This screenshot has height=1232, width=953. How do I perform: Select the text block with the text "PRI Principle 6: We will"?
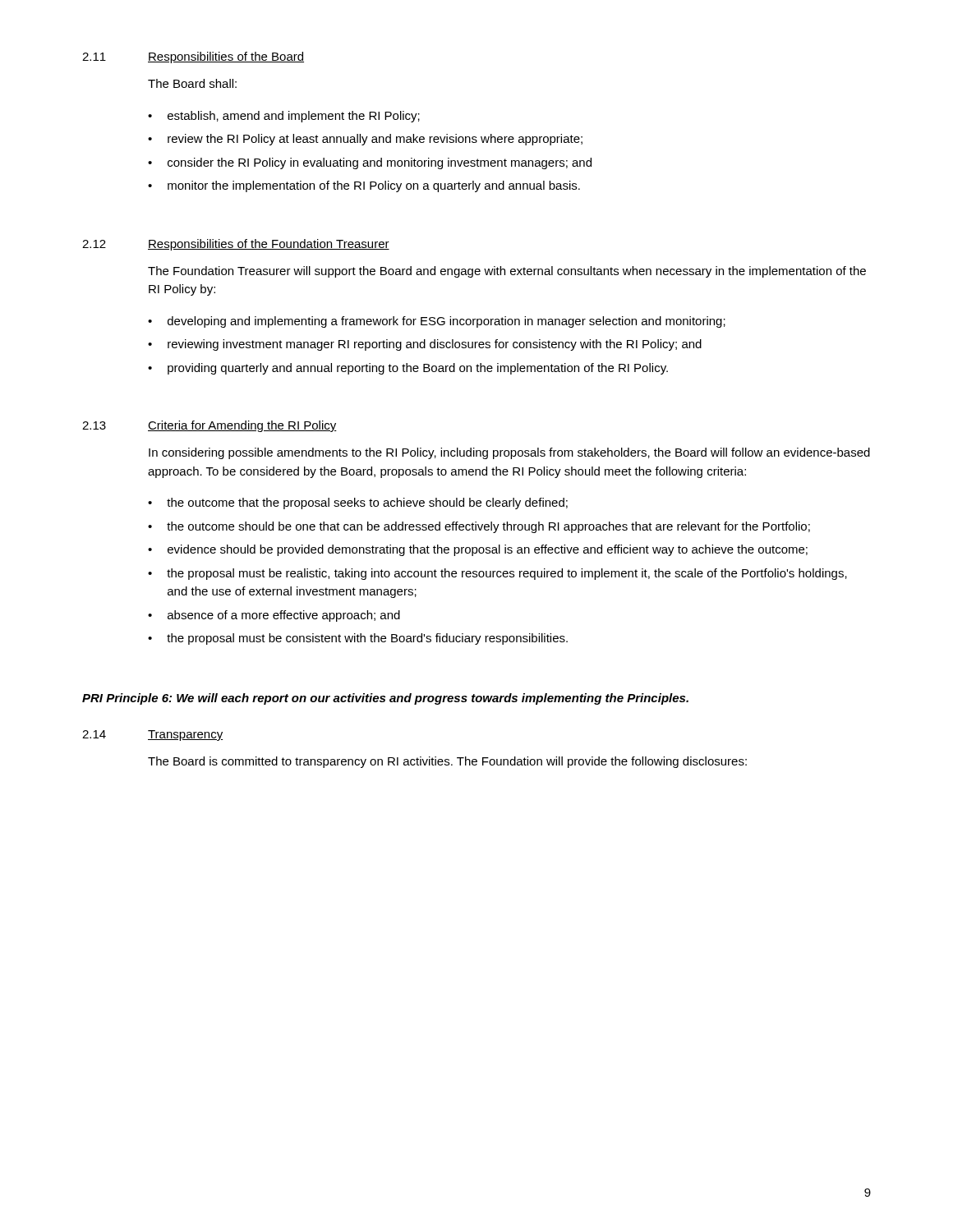(x=386, y=697)
